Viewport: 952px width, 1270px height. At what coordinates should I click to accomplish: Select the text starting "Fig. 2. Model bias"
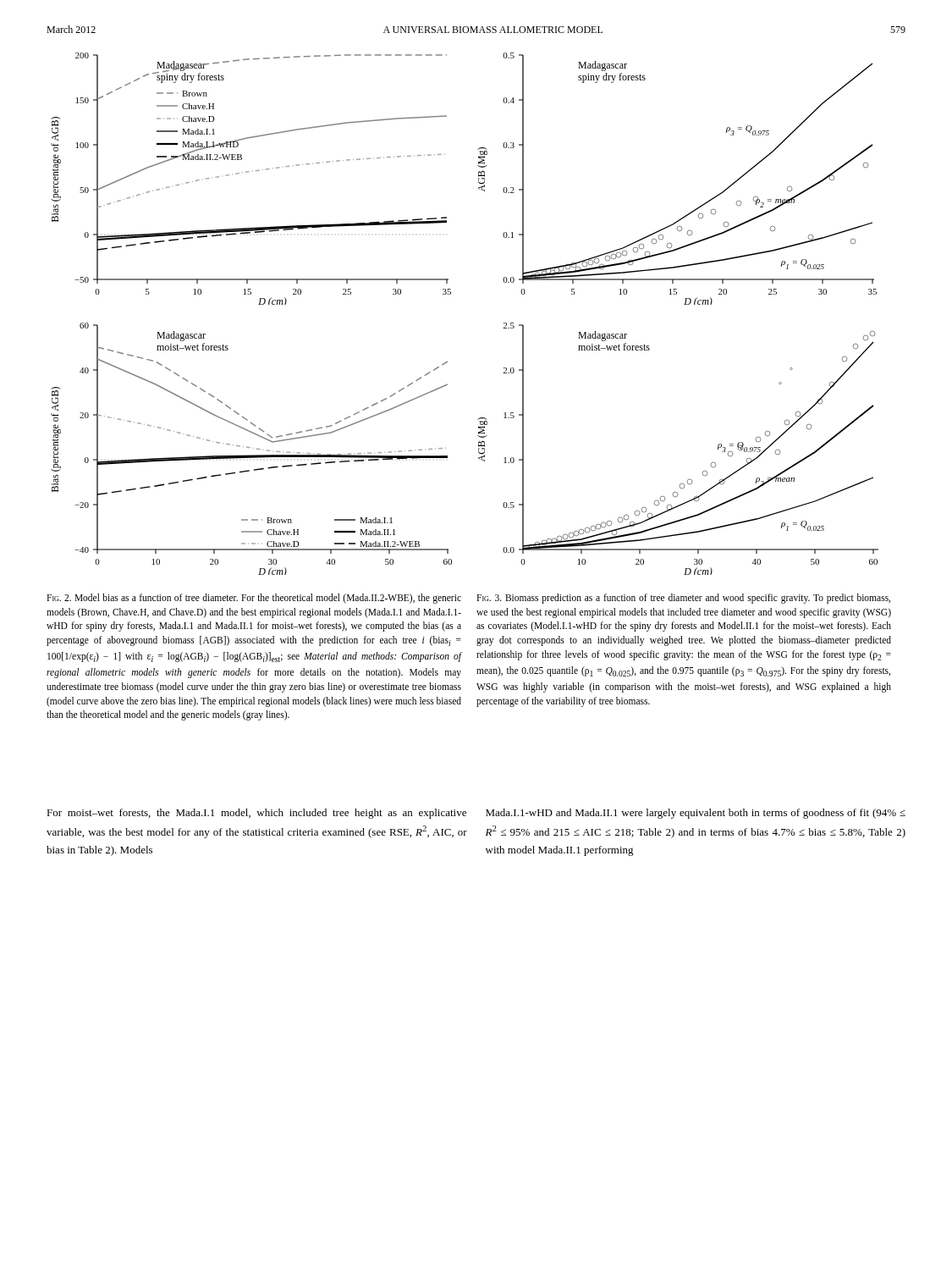coord(254,656)
